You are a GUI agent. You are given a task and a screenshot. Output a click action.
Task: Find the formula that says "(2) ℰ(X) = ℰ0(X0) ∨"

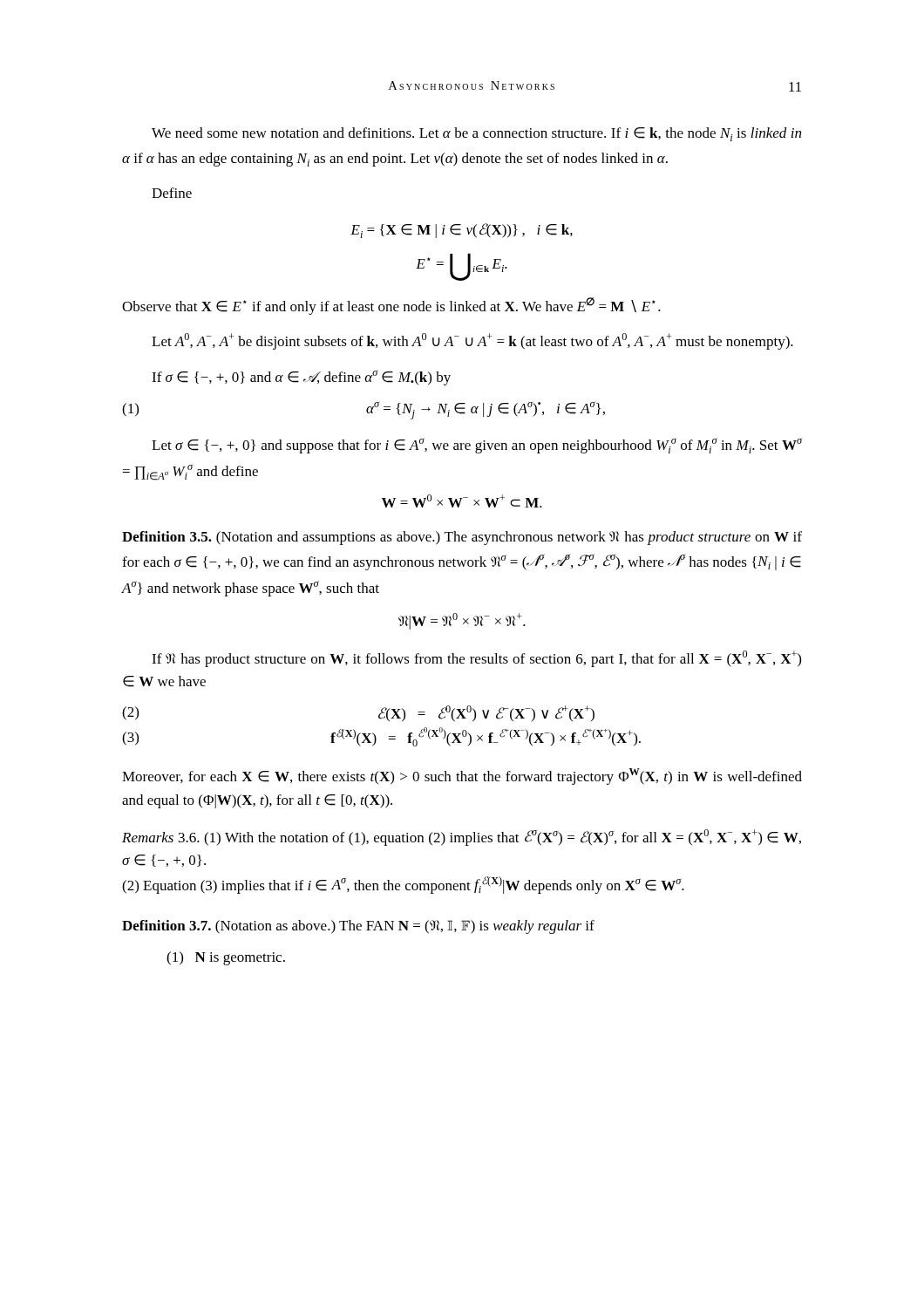tap(462, 712)
